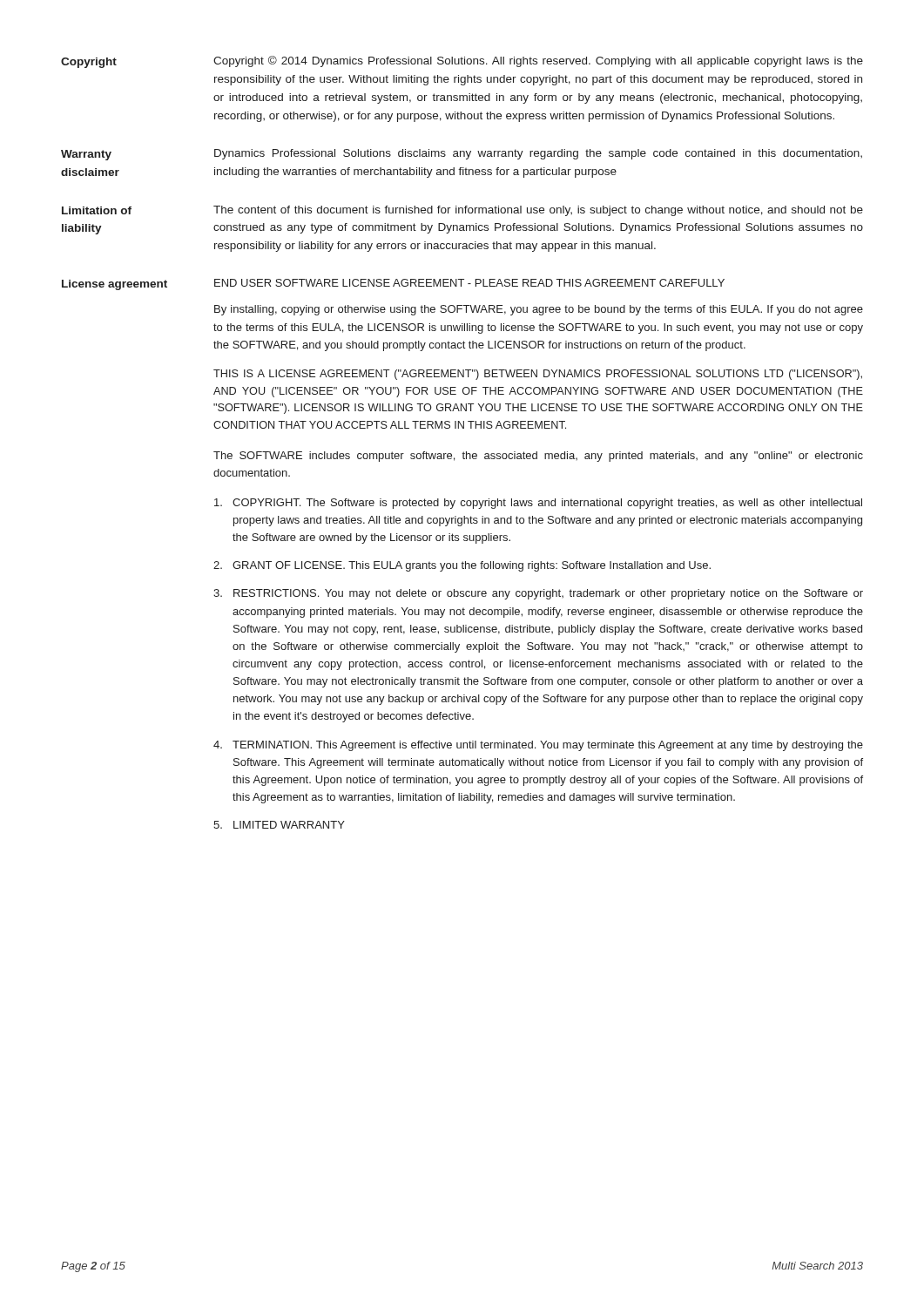Find the text starting "By installing, copying or otherwise using"
Image resolution: width=924 pixels, height=1307 pixels.
(538, 327)
